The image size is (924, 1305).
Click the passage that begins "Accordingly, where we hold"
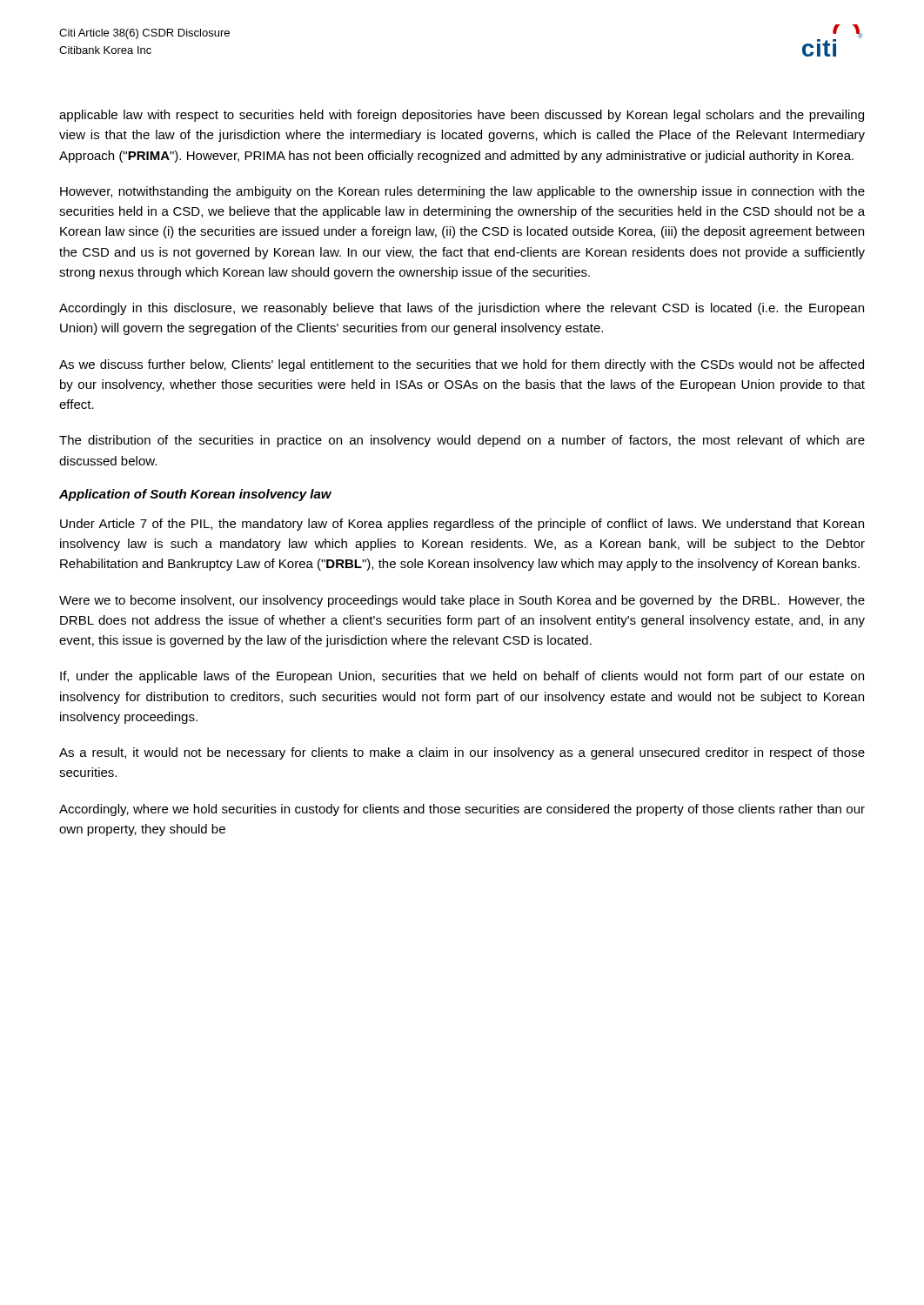pyautogui.click(x=462, y=818)
